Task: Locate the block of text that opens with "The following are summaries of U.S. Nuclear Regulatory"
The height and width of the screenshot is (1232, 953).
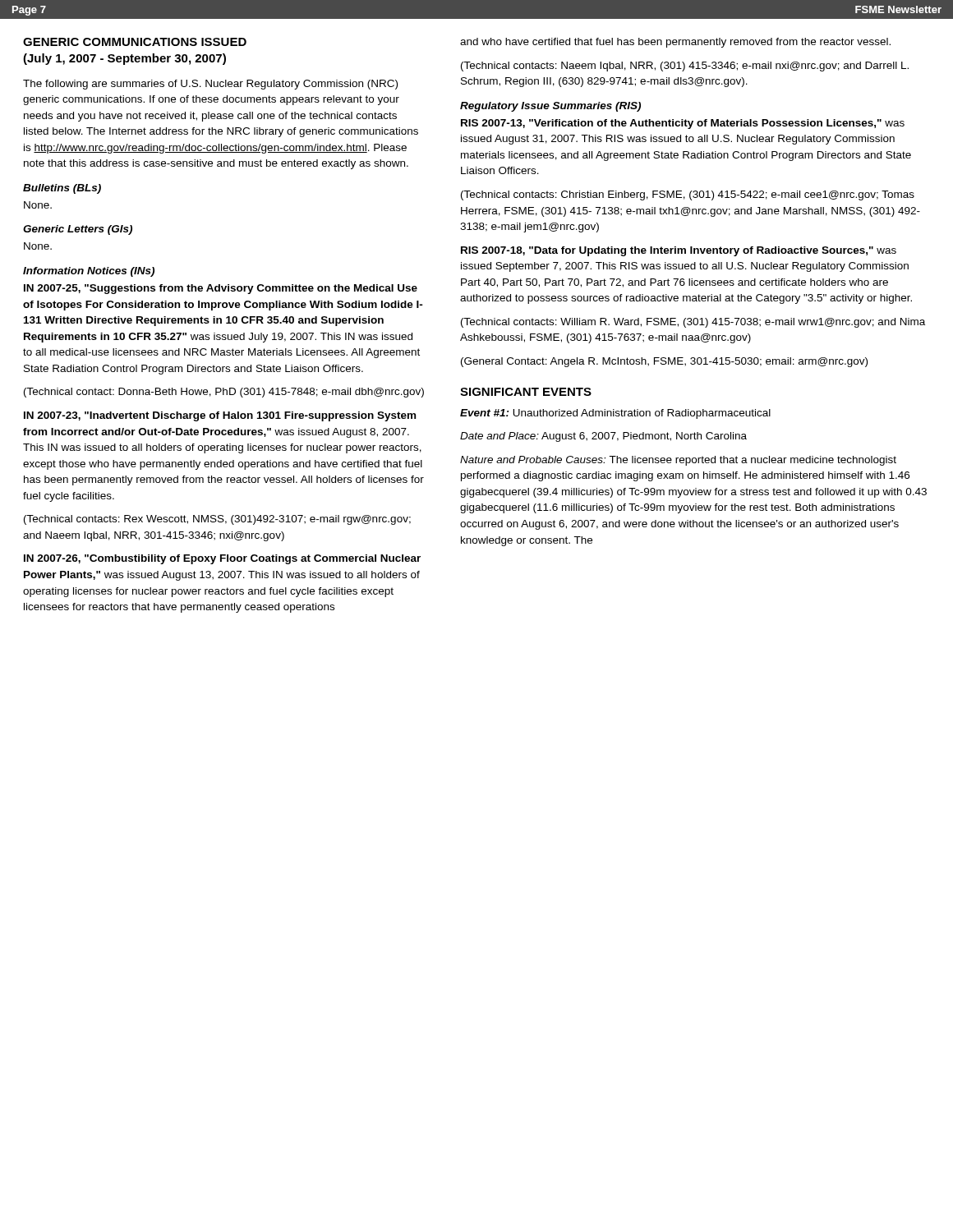Action: [x=224, y=123]
